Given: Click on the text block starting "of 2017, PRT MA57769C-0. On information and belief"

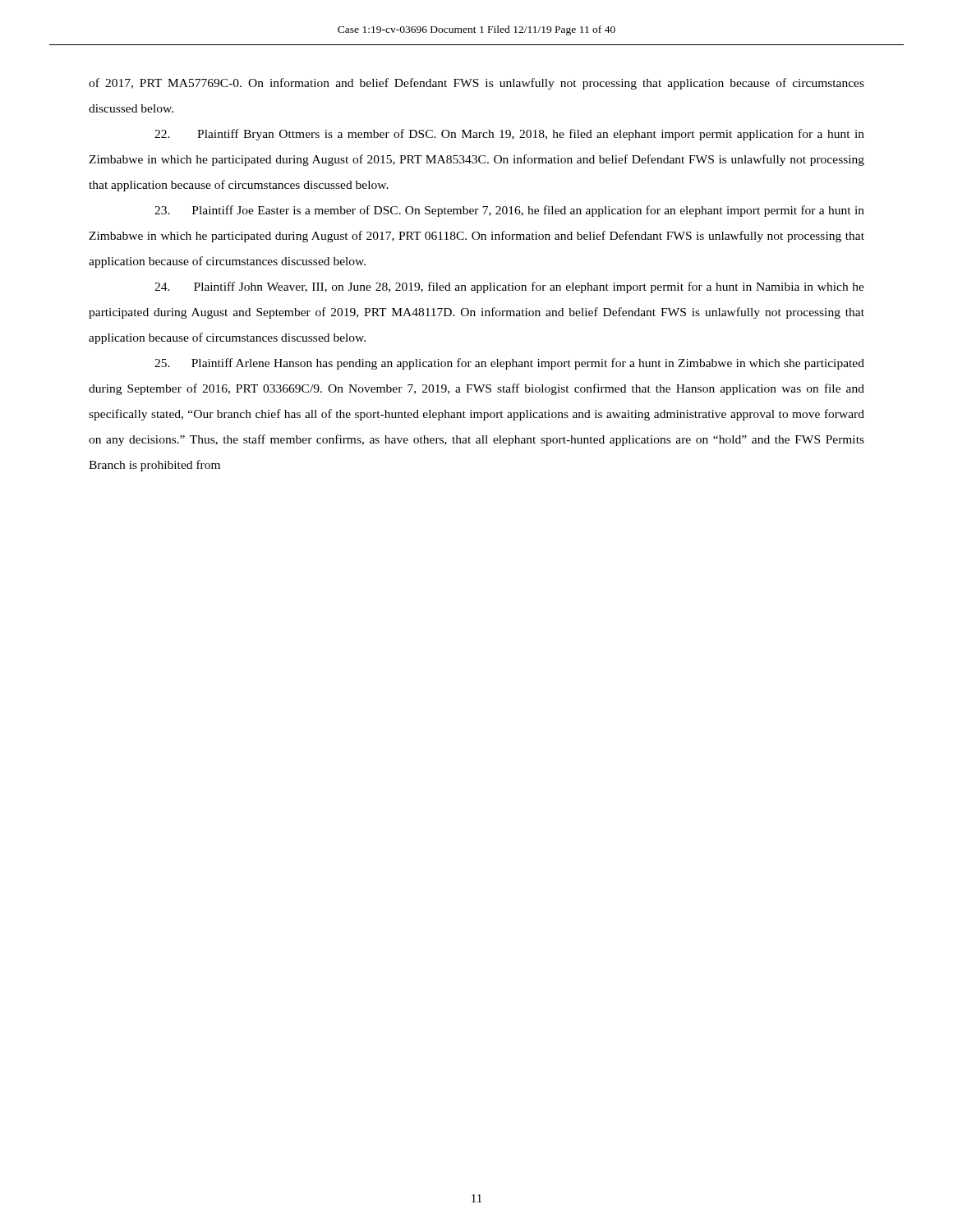Looking at the screenshot, I should click(476, 95).
